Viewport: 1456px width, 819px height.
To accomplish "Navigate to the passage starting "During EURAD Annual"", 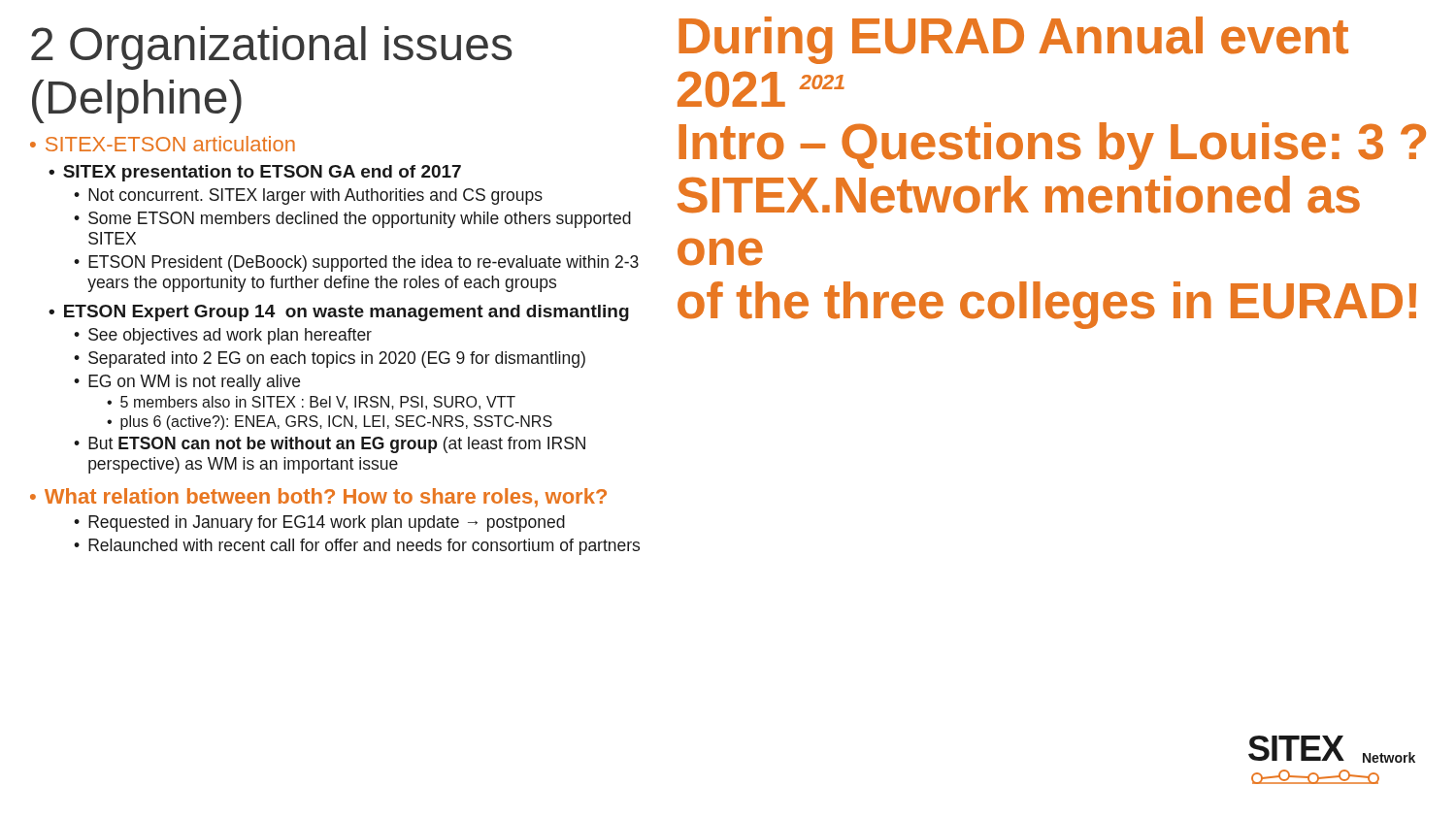I will coord(1058,168).
